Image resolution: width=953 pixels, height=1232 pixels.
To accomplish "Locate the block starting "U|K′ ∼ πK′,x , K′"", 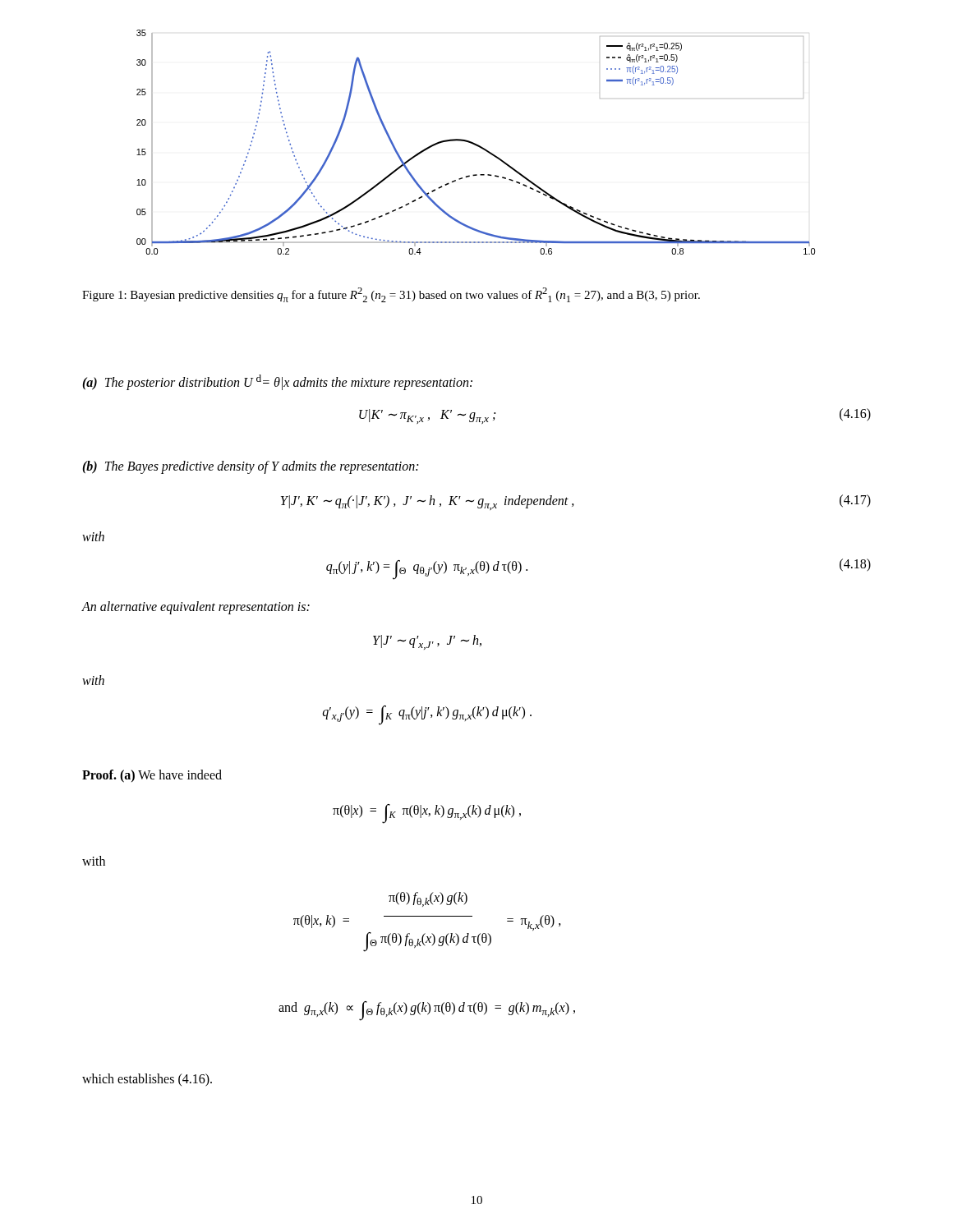I will [x=427, y=416].
